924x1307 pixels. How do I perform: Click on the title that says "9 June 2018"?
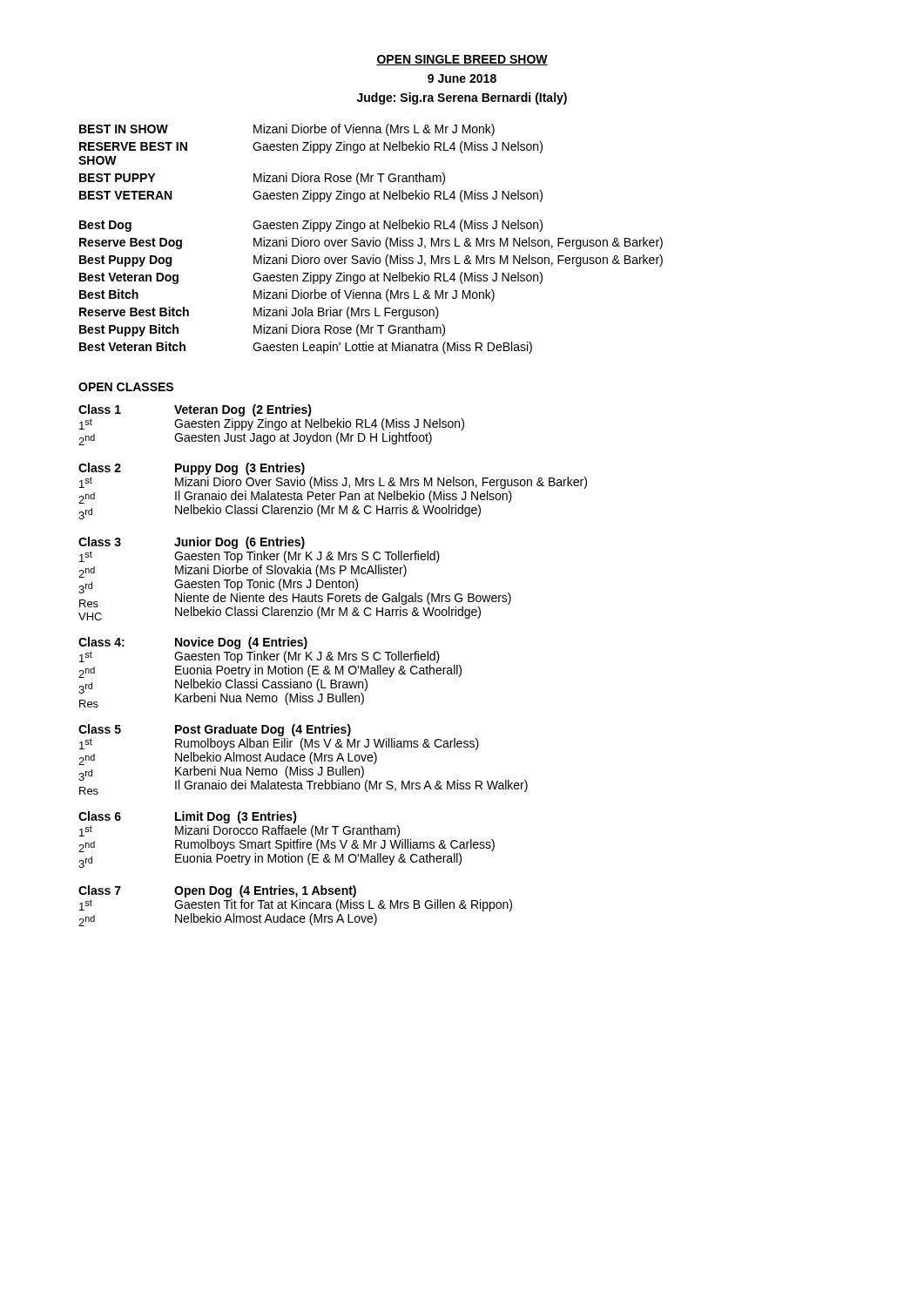(462, 78)
